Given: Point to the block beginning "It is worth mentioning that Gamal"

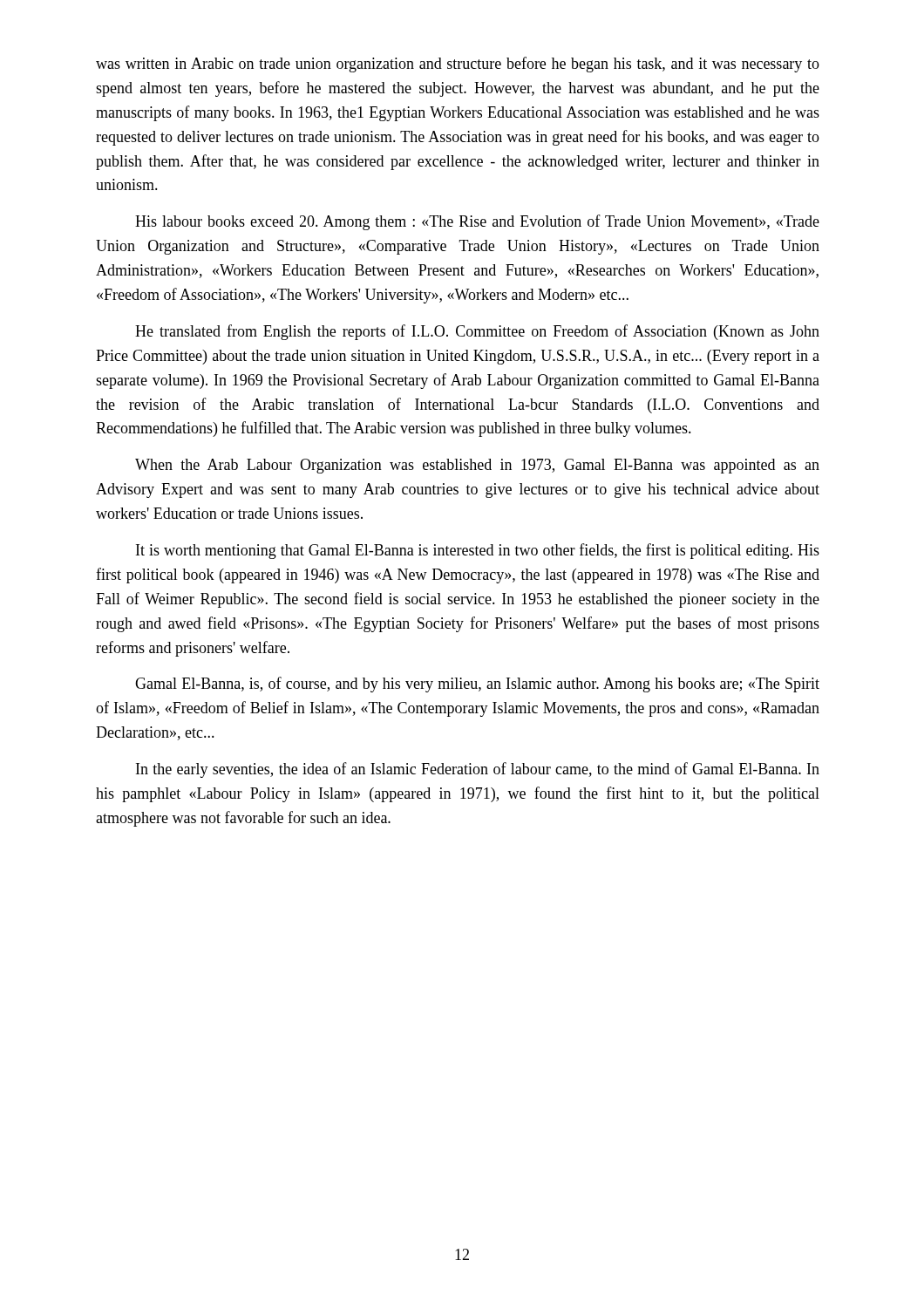Looking at the screenshot, I should 458,599.
